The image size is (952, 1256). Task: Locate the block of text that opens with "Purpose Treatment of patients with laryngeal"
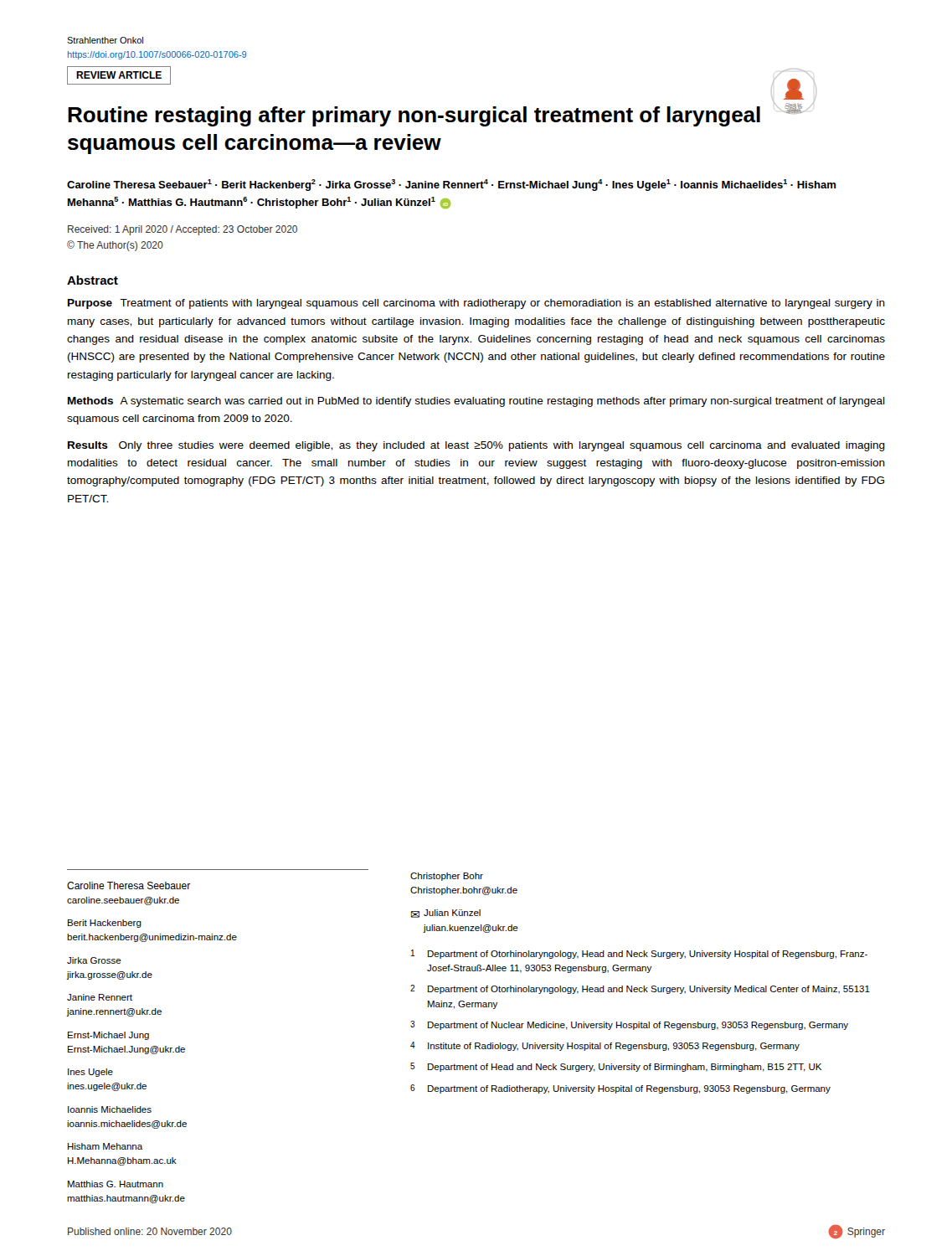click(476, 401)
